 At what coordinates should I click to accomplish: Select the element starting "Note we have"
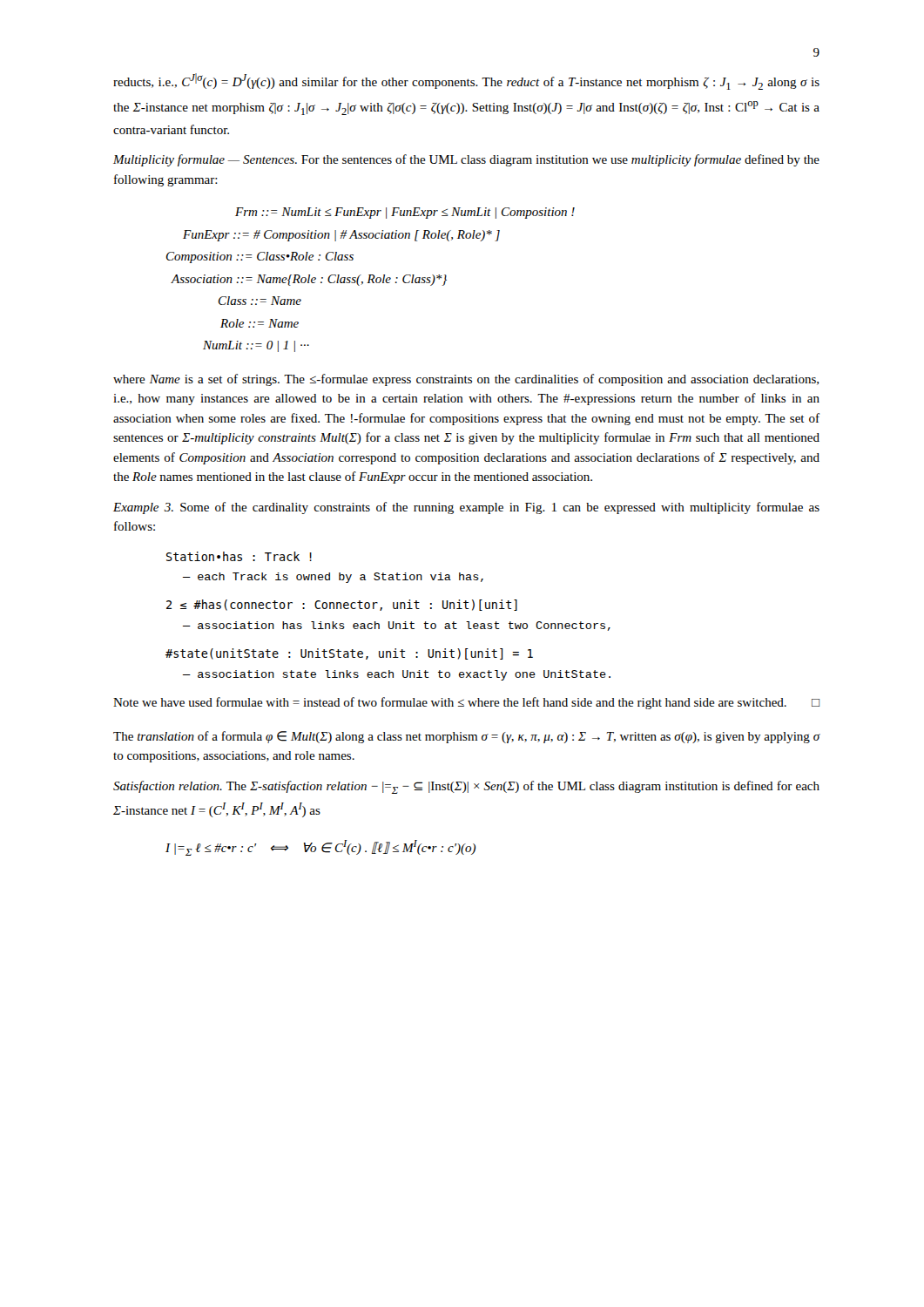[466, 703]
